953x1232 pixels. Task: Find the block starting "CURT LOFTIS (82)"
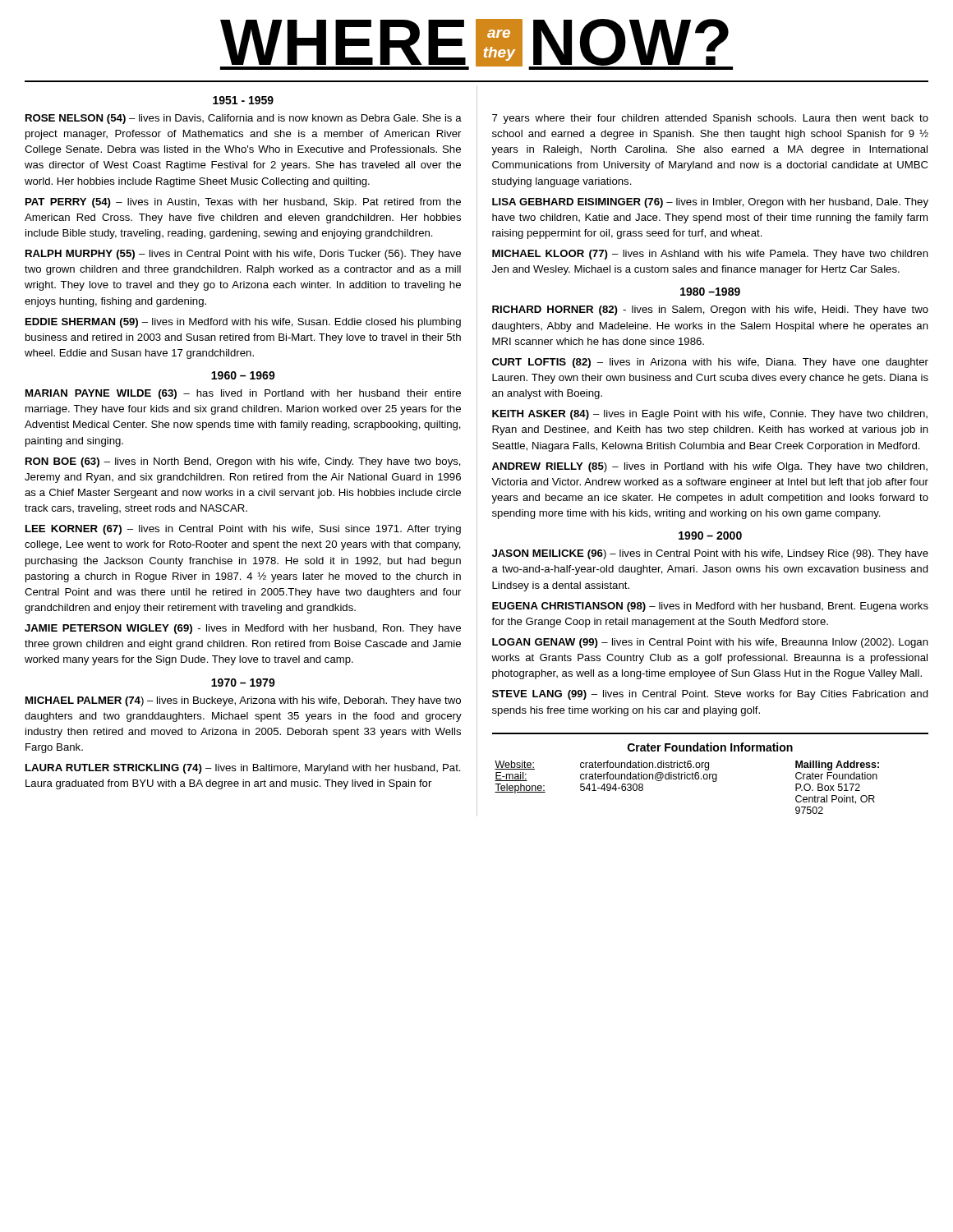710,377
